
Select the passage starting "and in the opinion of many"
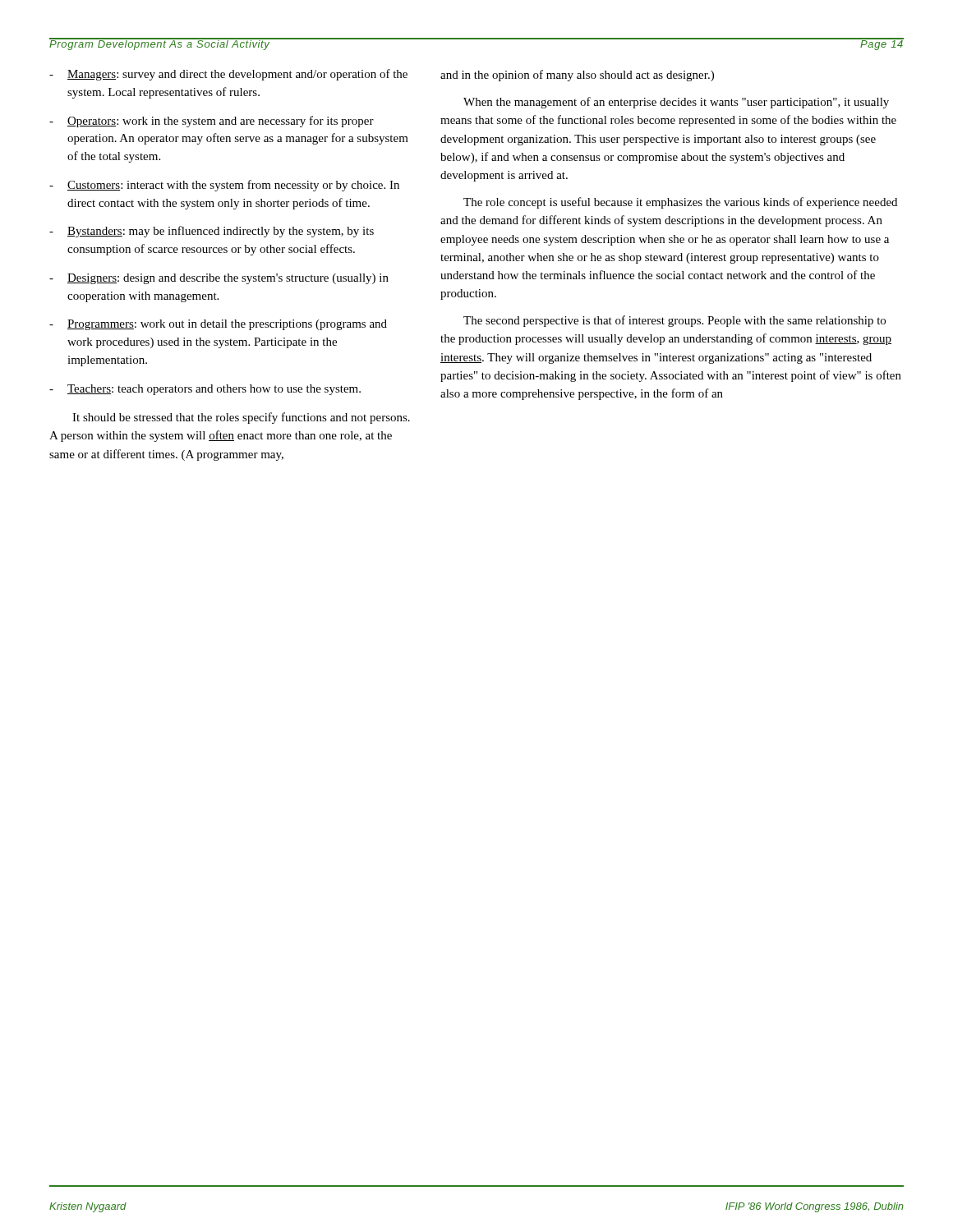(672, 75)
